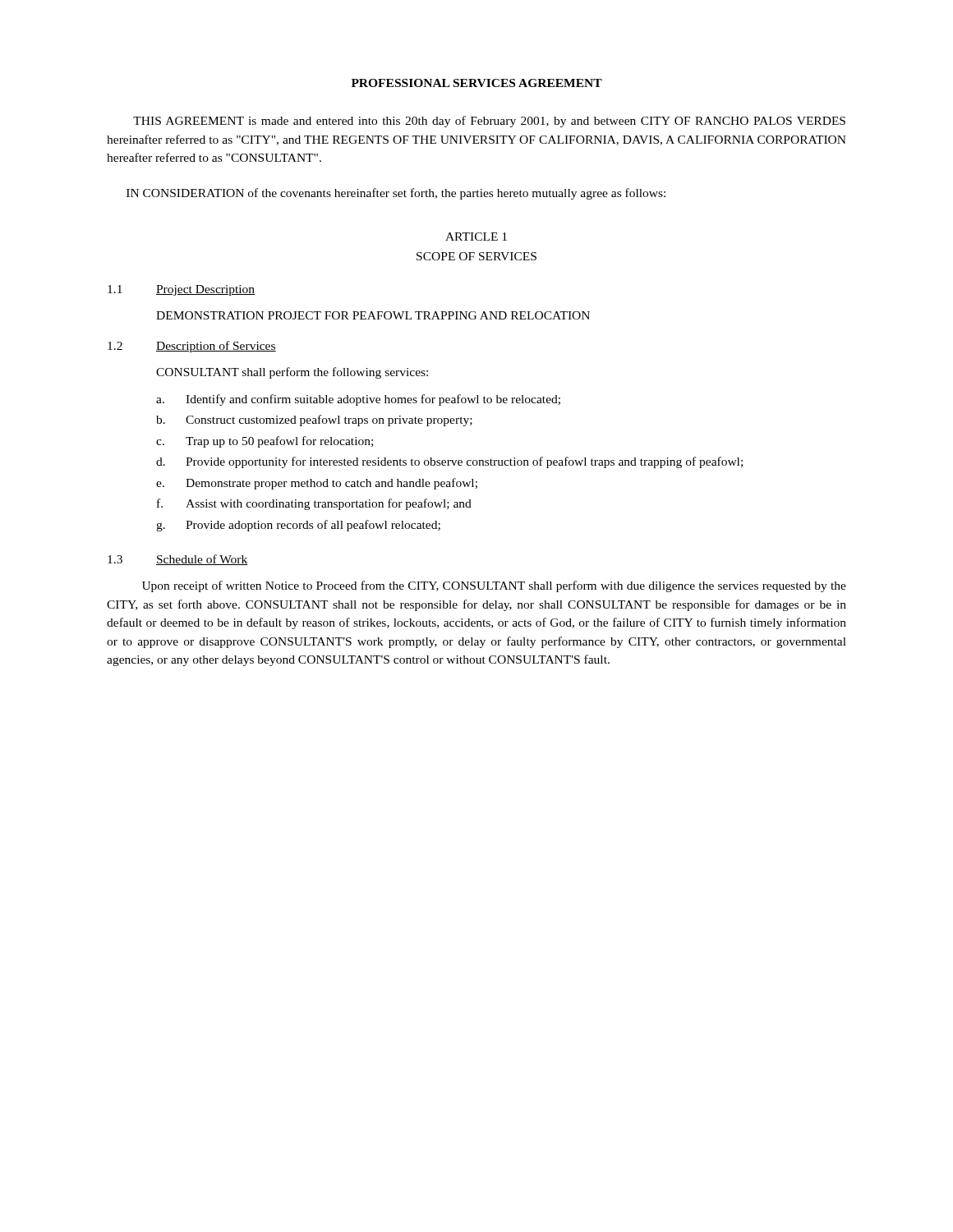Viewport: 953px width, 1232px height.
Task: Click on the text starting "d. Provide opportunity for interested residents"
Action: [501, 462]
